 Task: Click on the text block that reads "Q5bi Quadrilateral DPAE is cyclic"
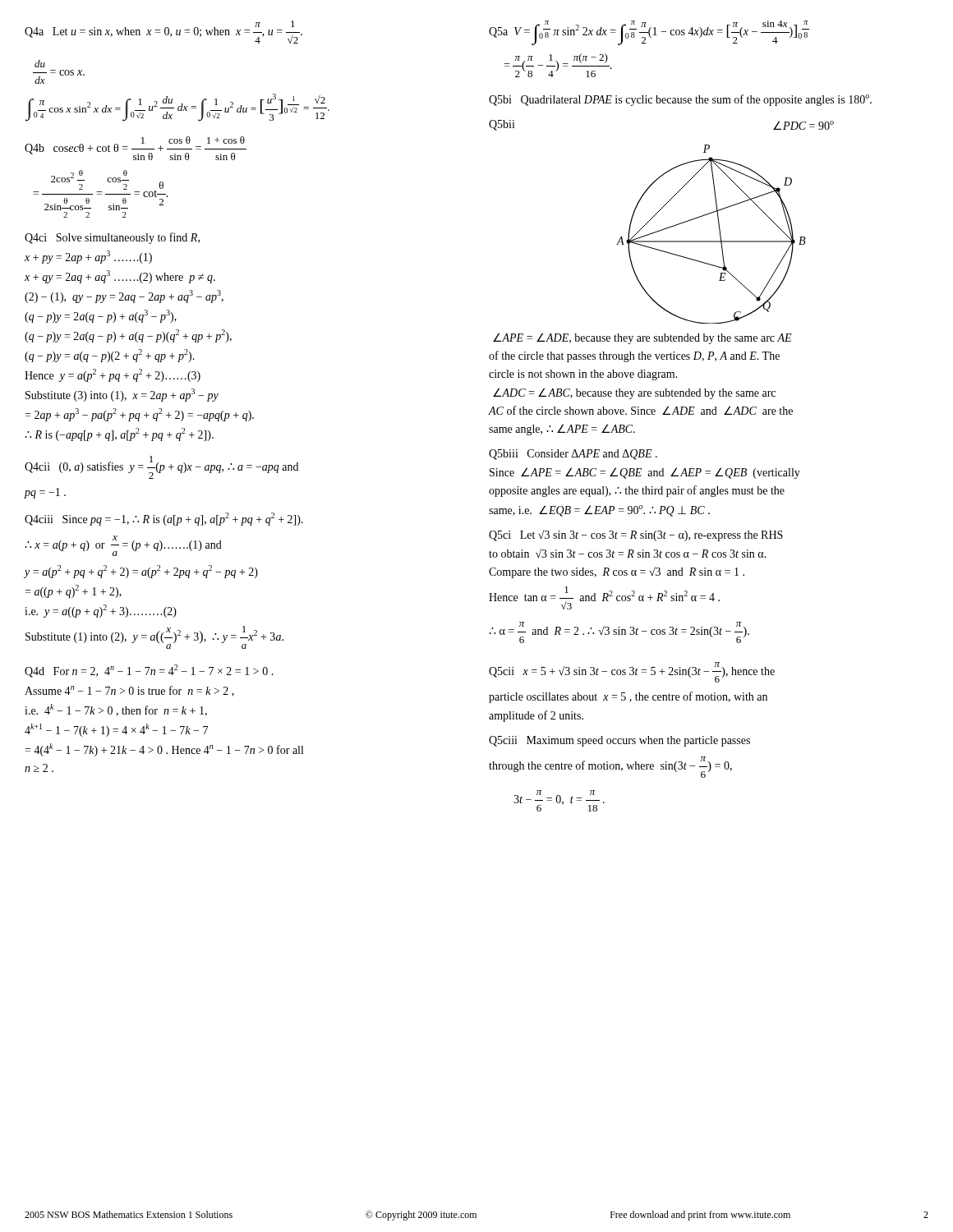tap(711, 99)
